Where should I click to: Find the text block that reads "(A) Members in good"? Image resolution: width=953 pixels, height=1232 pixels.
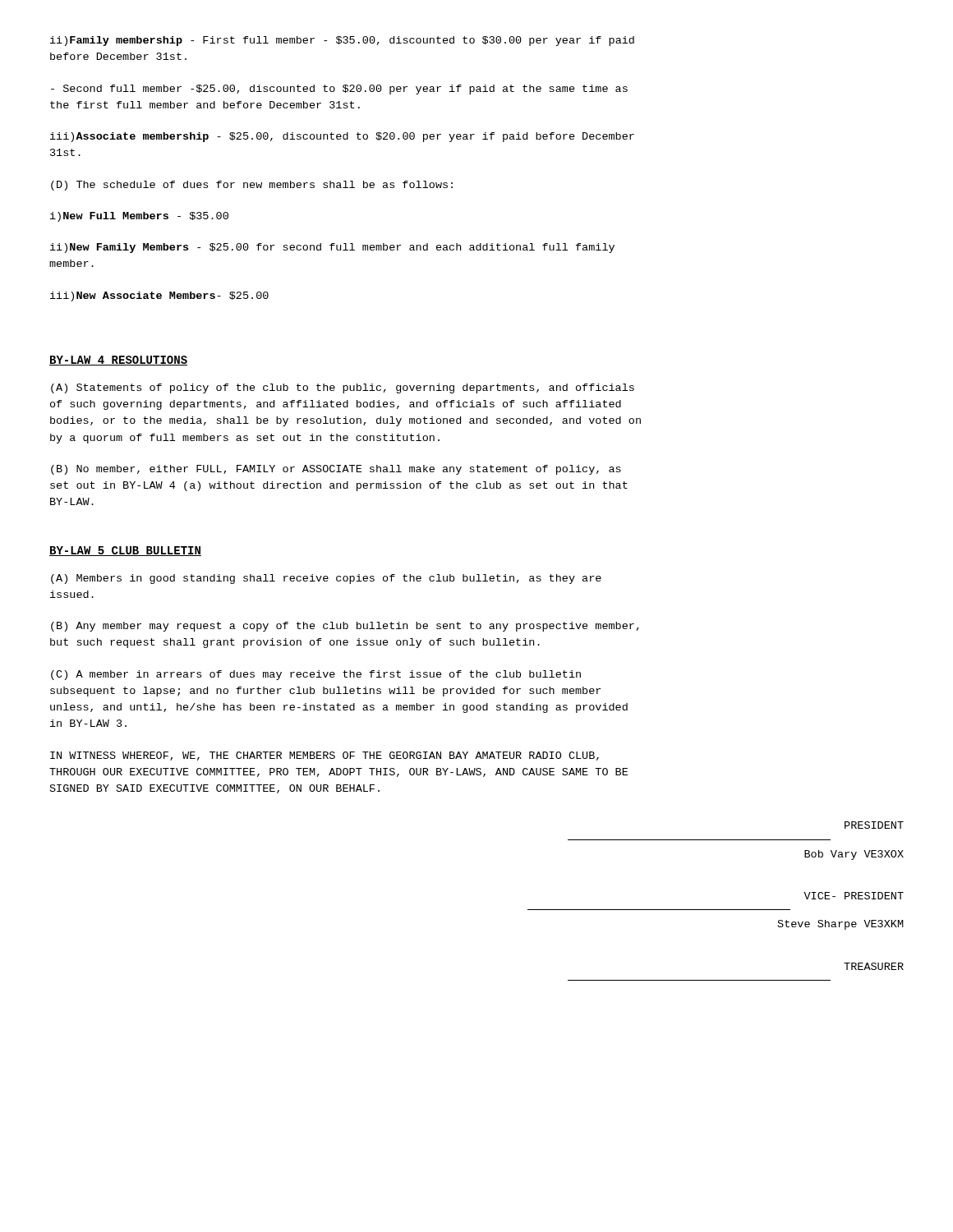click(325, 586)
